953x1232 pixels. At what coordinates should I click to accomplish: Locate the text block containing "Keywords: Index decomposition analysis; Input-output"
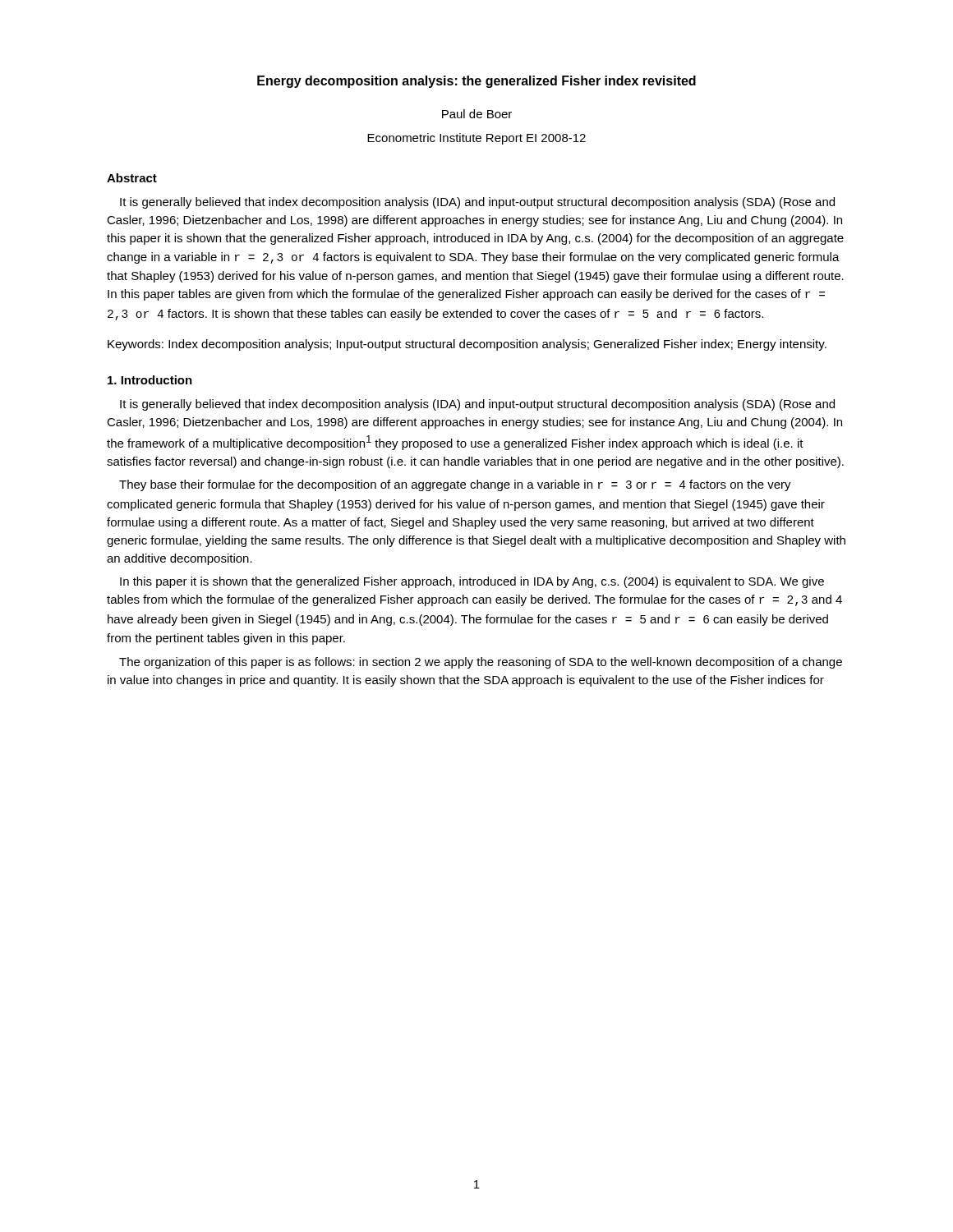point(467,344)
